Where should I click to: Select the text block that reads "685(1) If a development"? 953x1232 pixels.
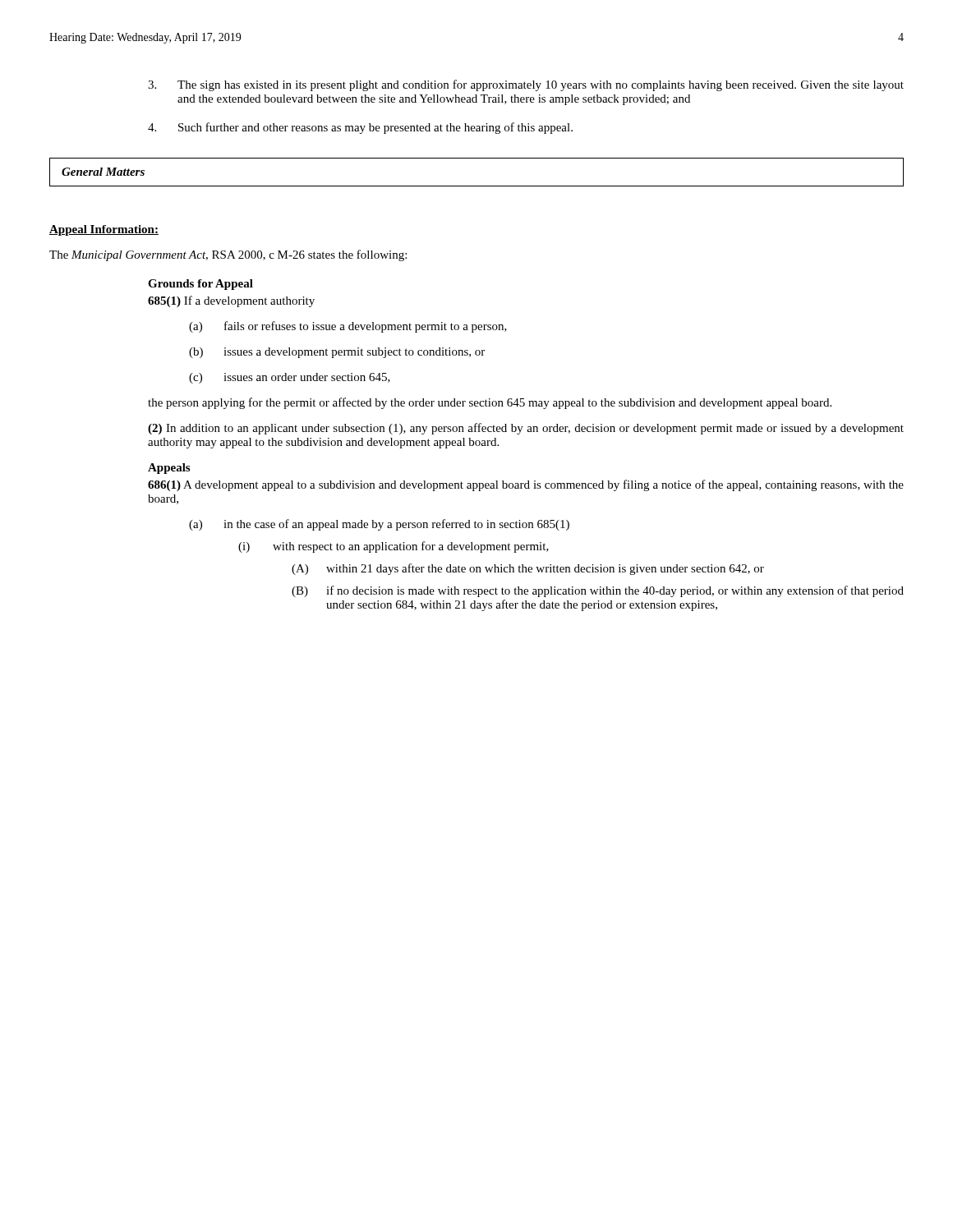(231, 301)
